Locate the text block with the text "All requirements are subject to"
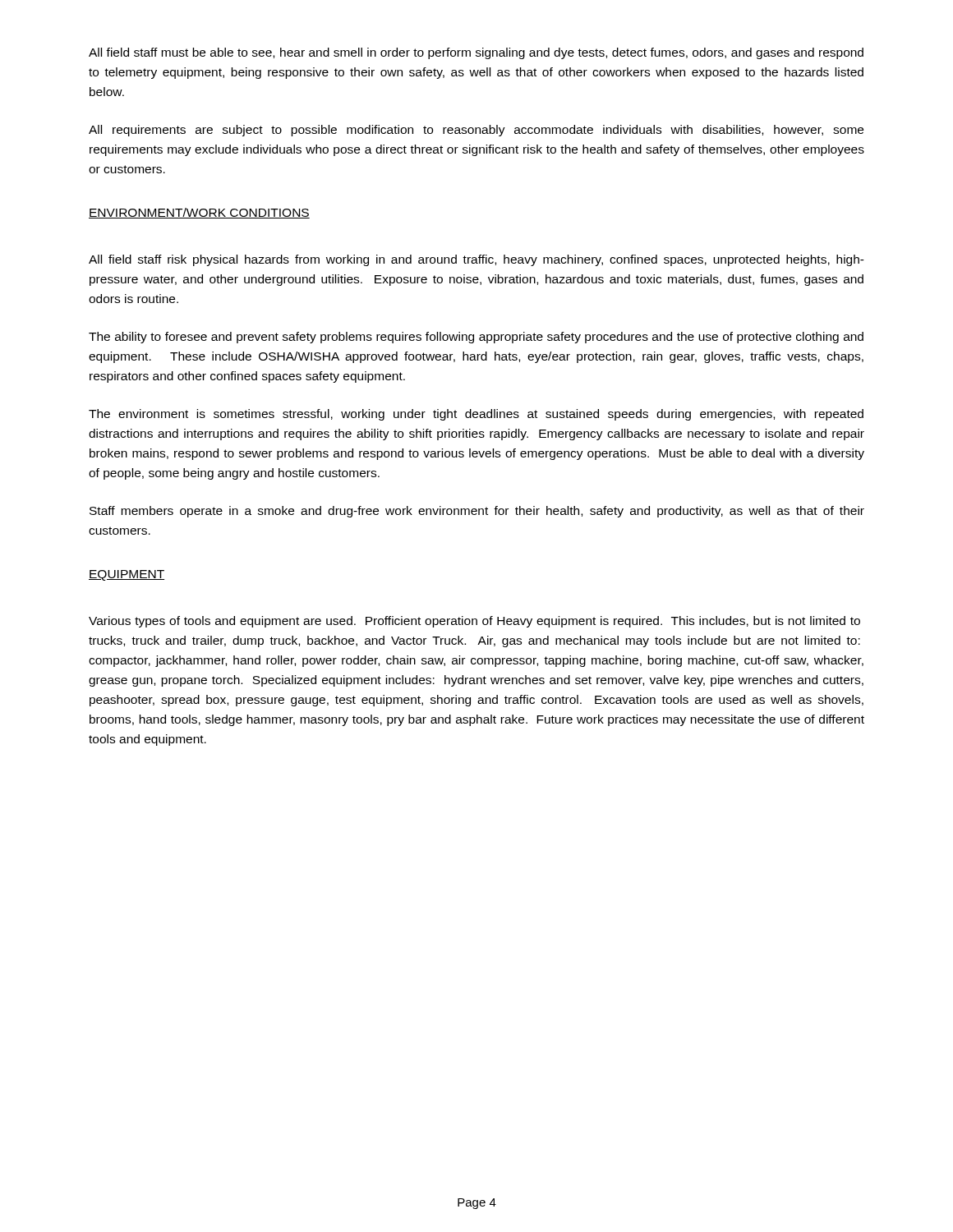The height and width of the screenshot is (1232, 953). (476, 149)
